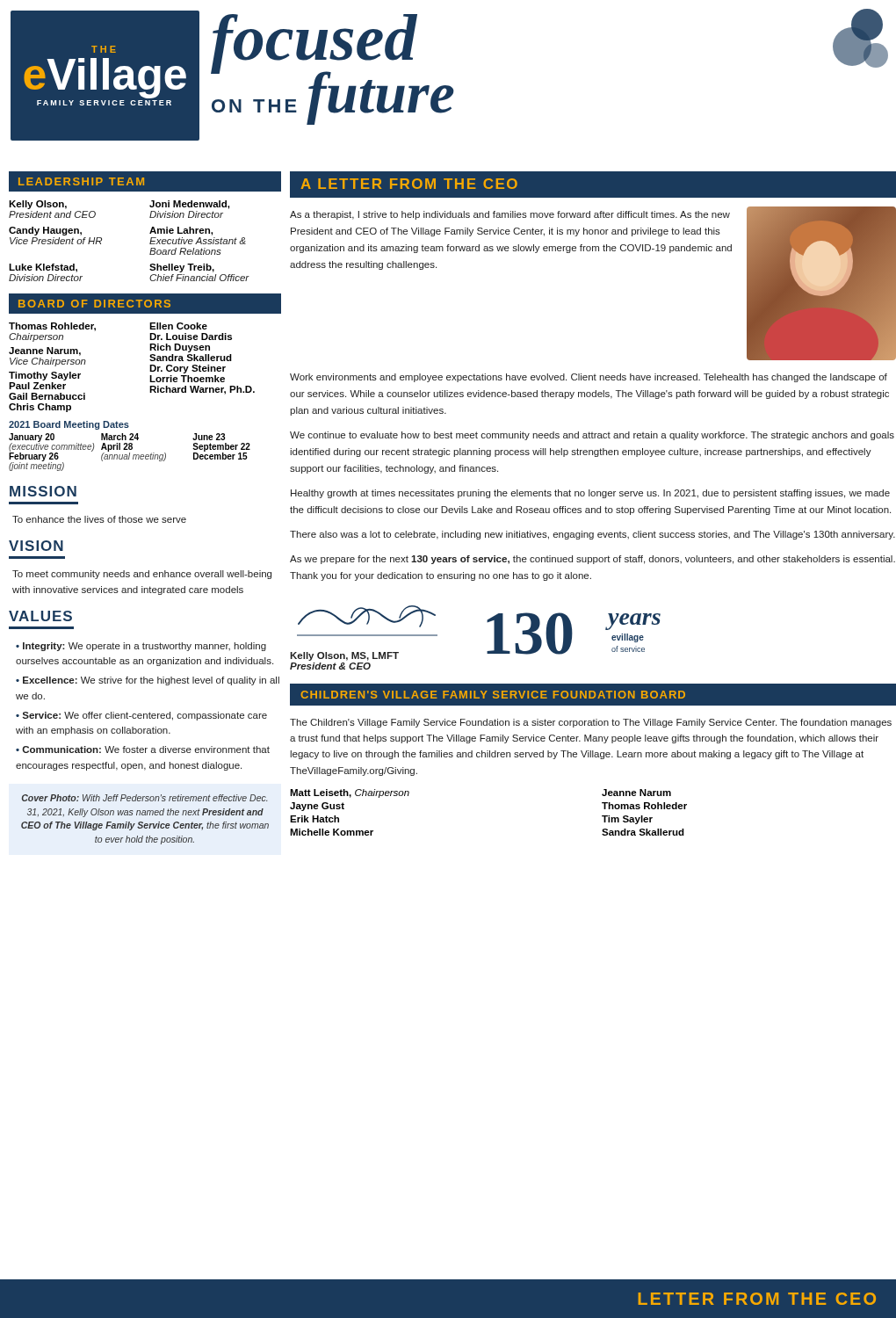
Task: Locate the block of text that opens with "To meet community needs and"
Action: [142, 582]
